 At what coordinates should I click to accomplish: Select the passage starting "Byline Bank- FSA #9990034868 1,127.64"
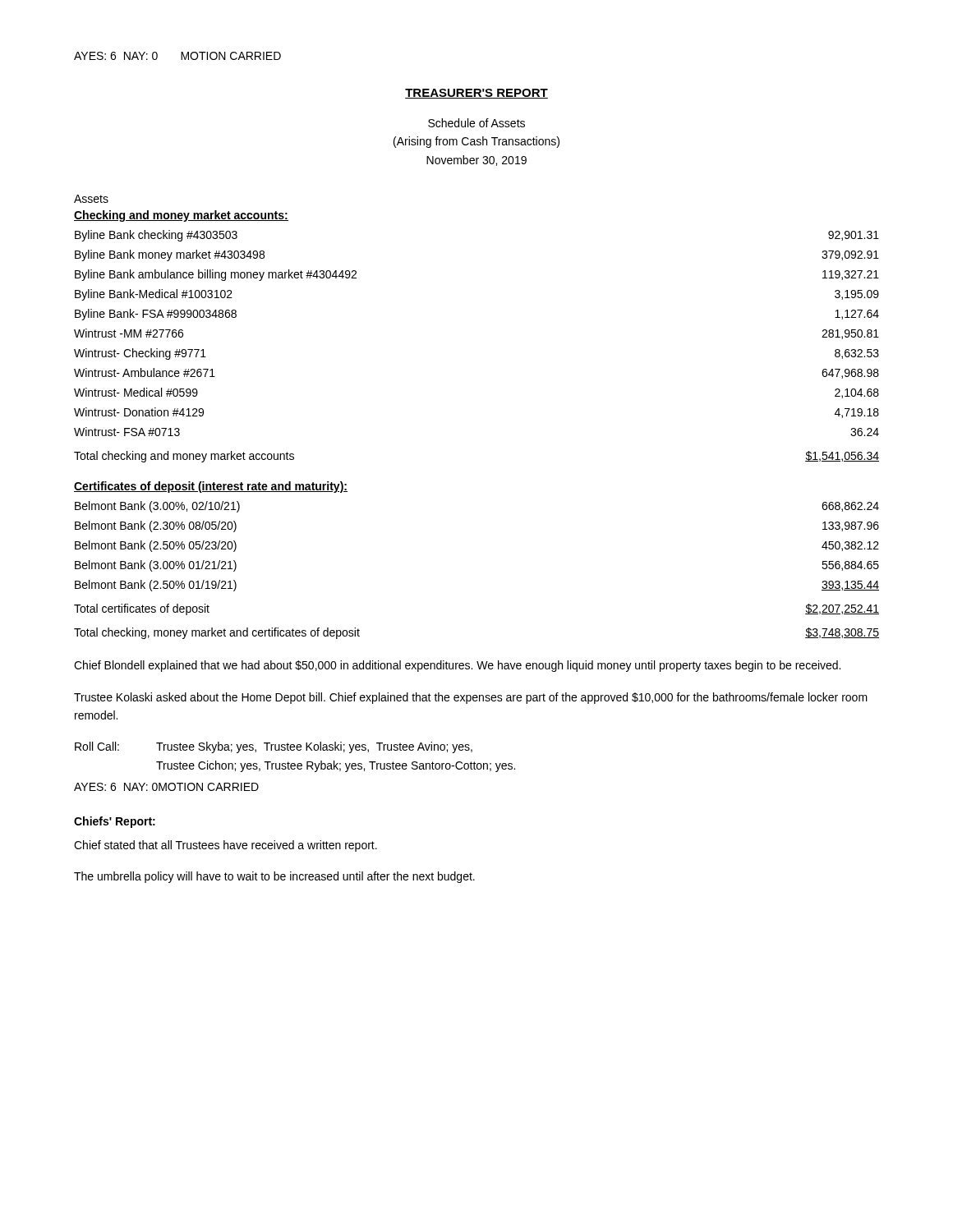point(157,315)
